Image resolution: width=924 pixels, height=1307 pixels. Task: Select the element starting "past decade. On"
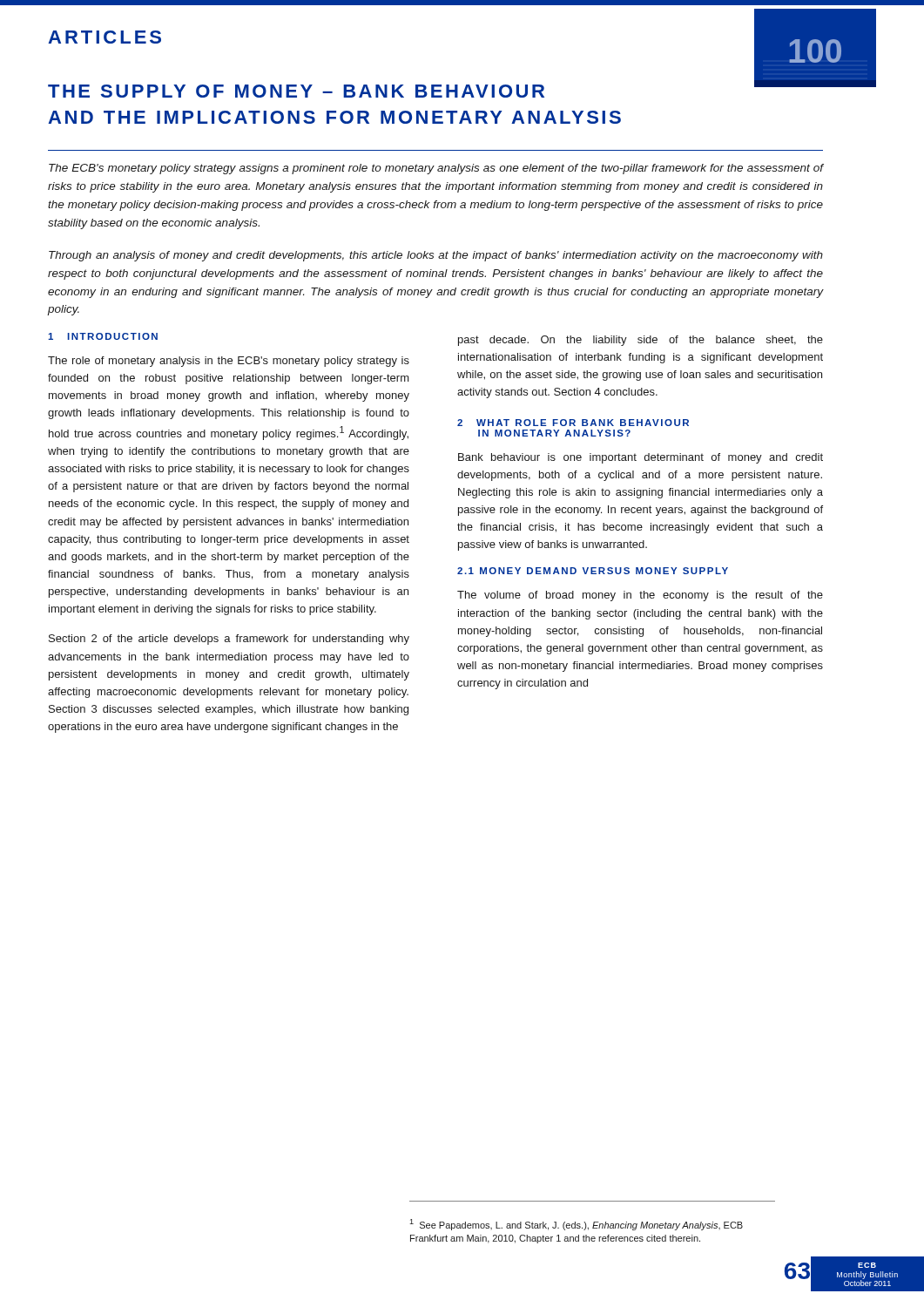(x=640, y=366)
